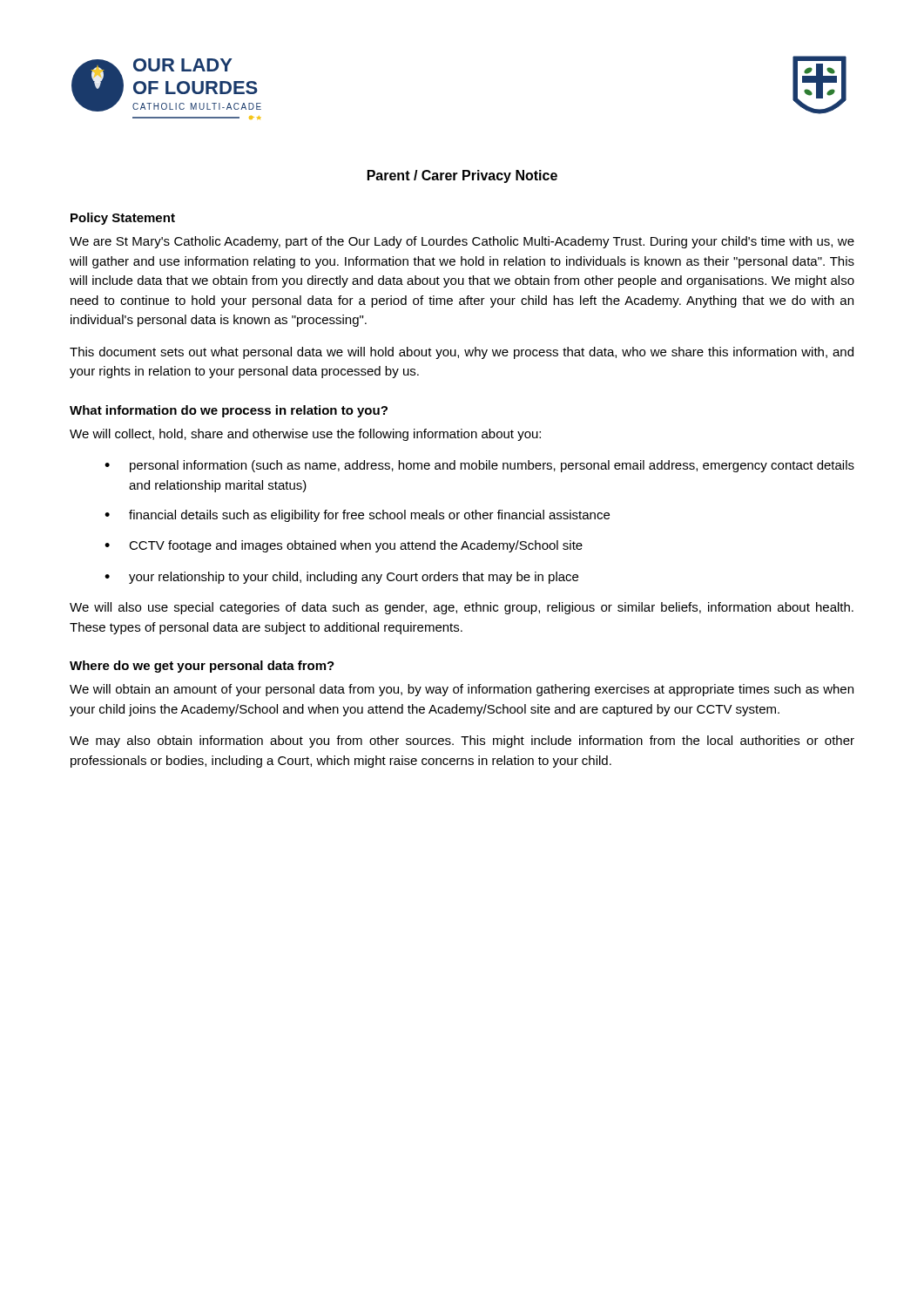Click on the element starting "• your relationship to your child, including"

pyautogui.click(x=479, y=577)
